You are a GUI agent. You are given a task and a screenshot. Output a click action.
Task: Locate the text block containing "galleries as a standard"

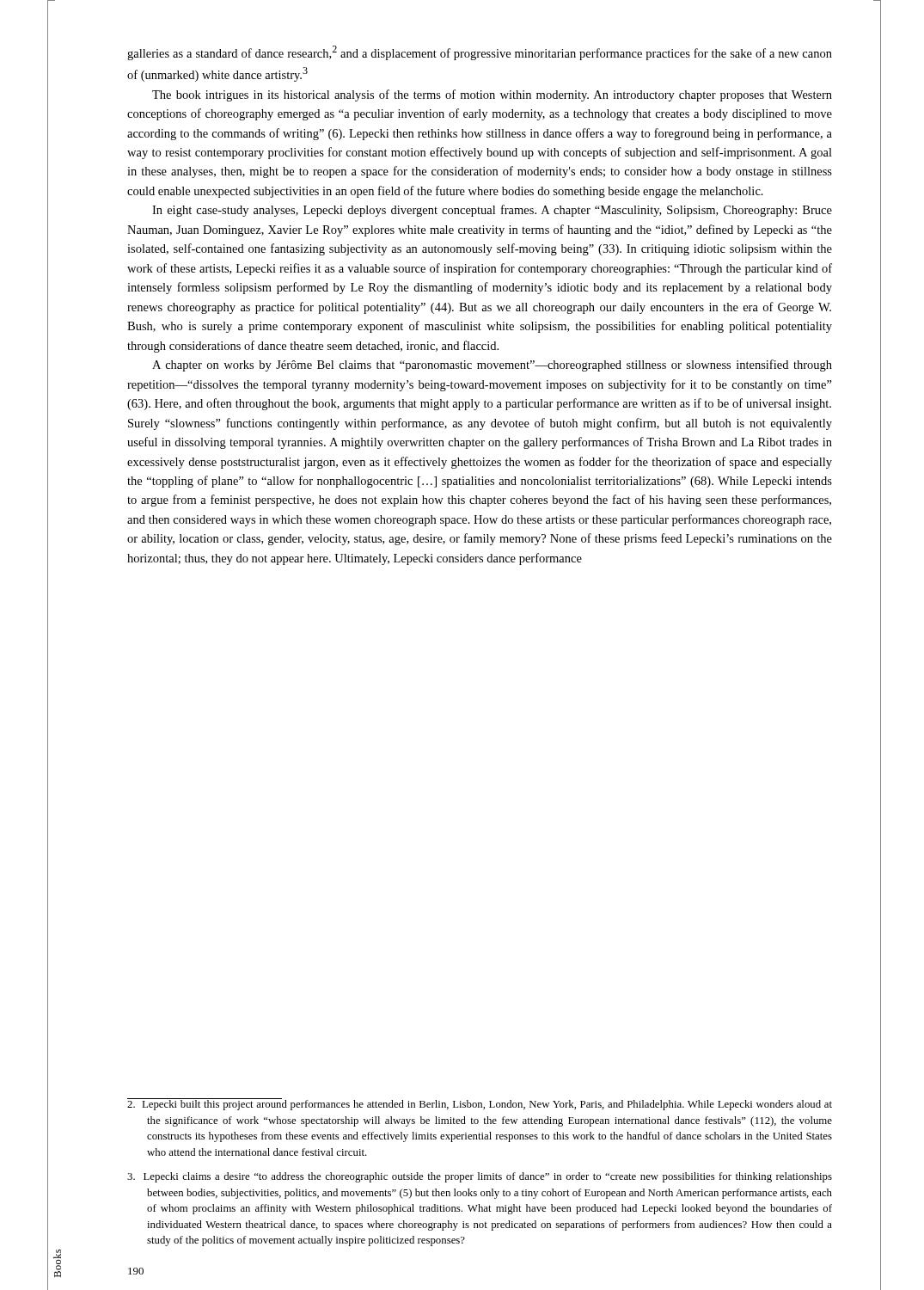(480, 305)
